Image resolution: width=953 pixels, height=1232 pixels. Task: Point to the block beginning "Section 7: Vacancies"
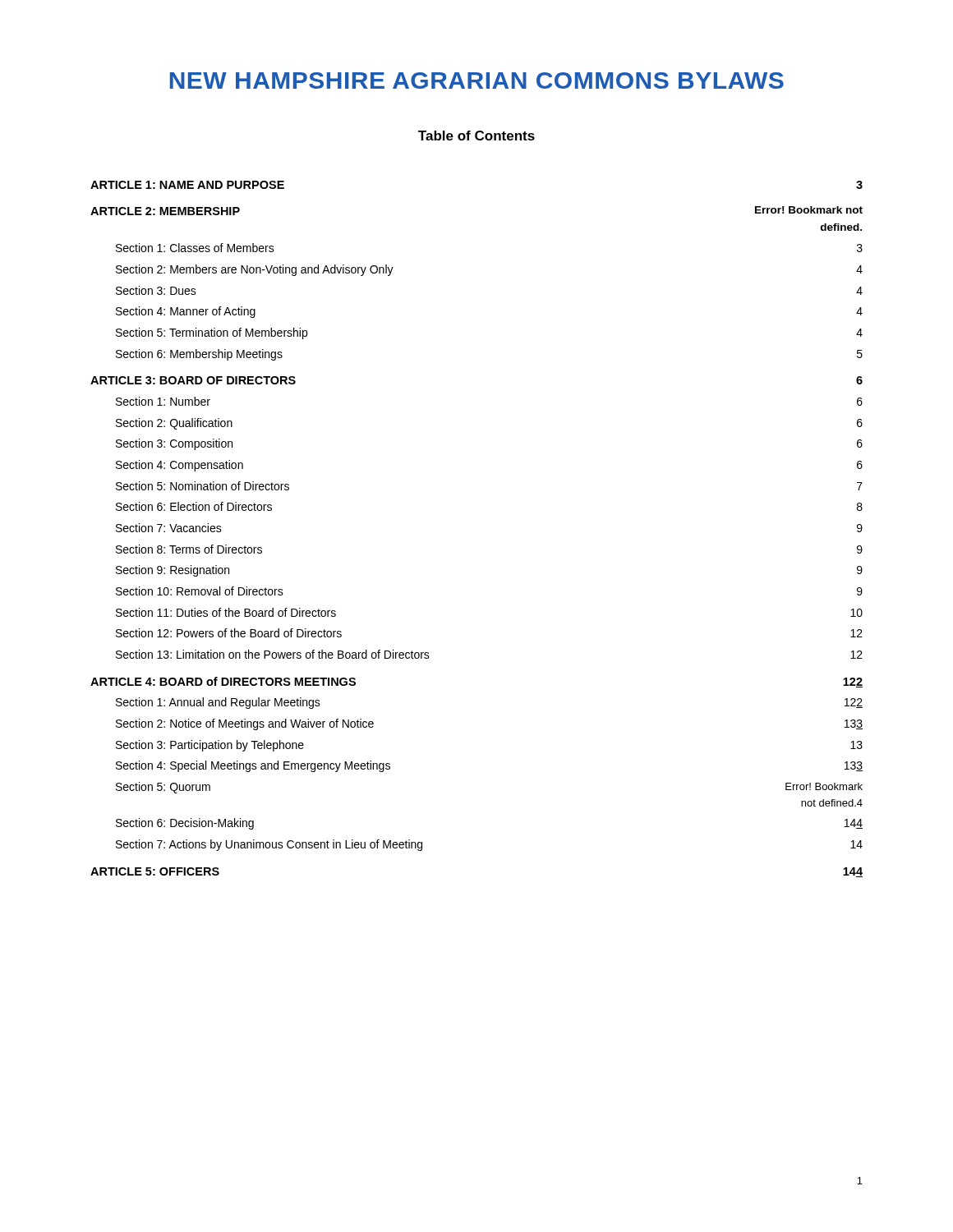point(164,527)
